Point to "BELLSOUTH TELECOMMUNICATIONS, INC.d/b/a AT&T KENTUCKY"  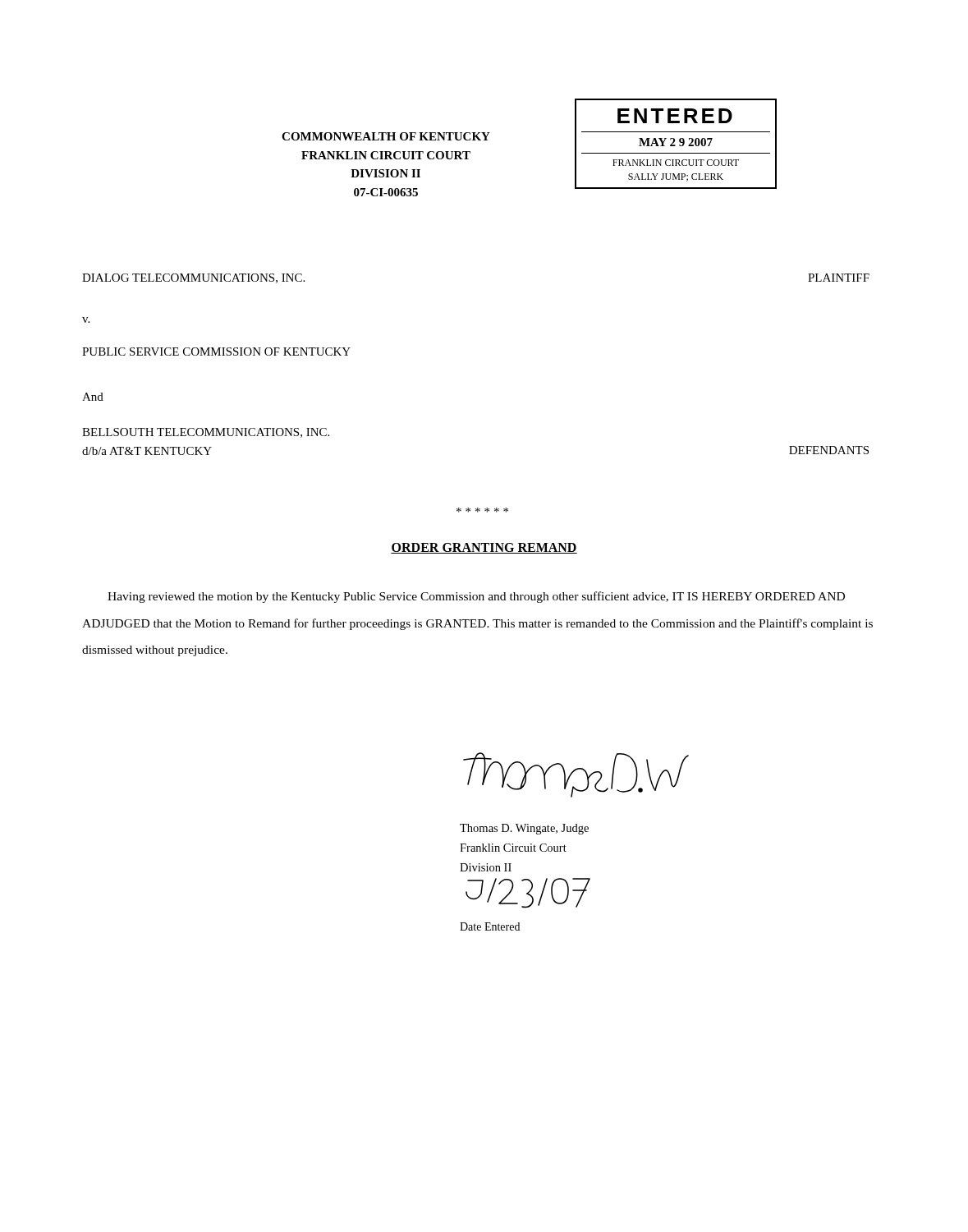pyautogui.click(x=206, y=441)
